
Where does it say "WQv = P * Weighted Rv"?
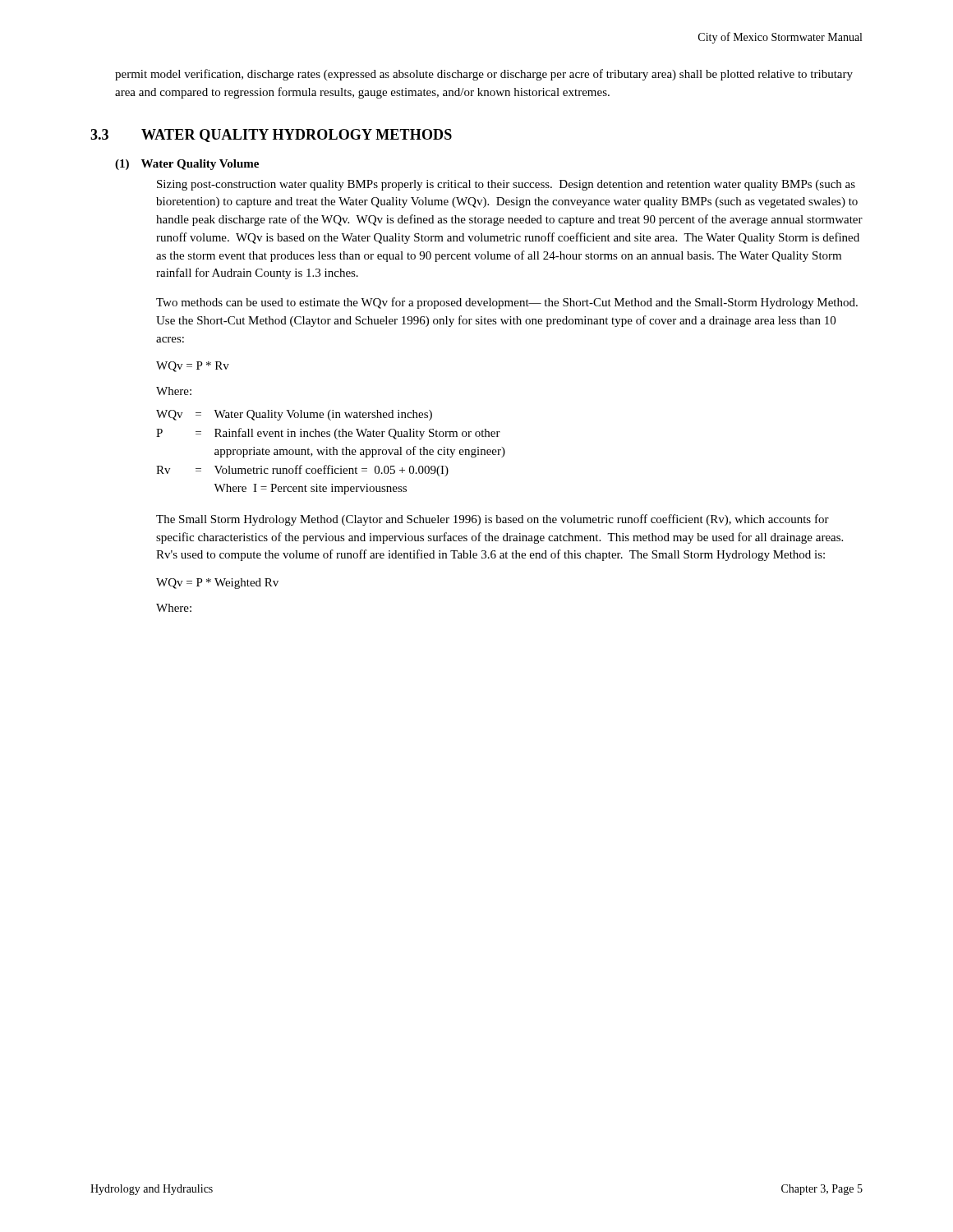click(217, 582)
